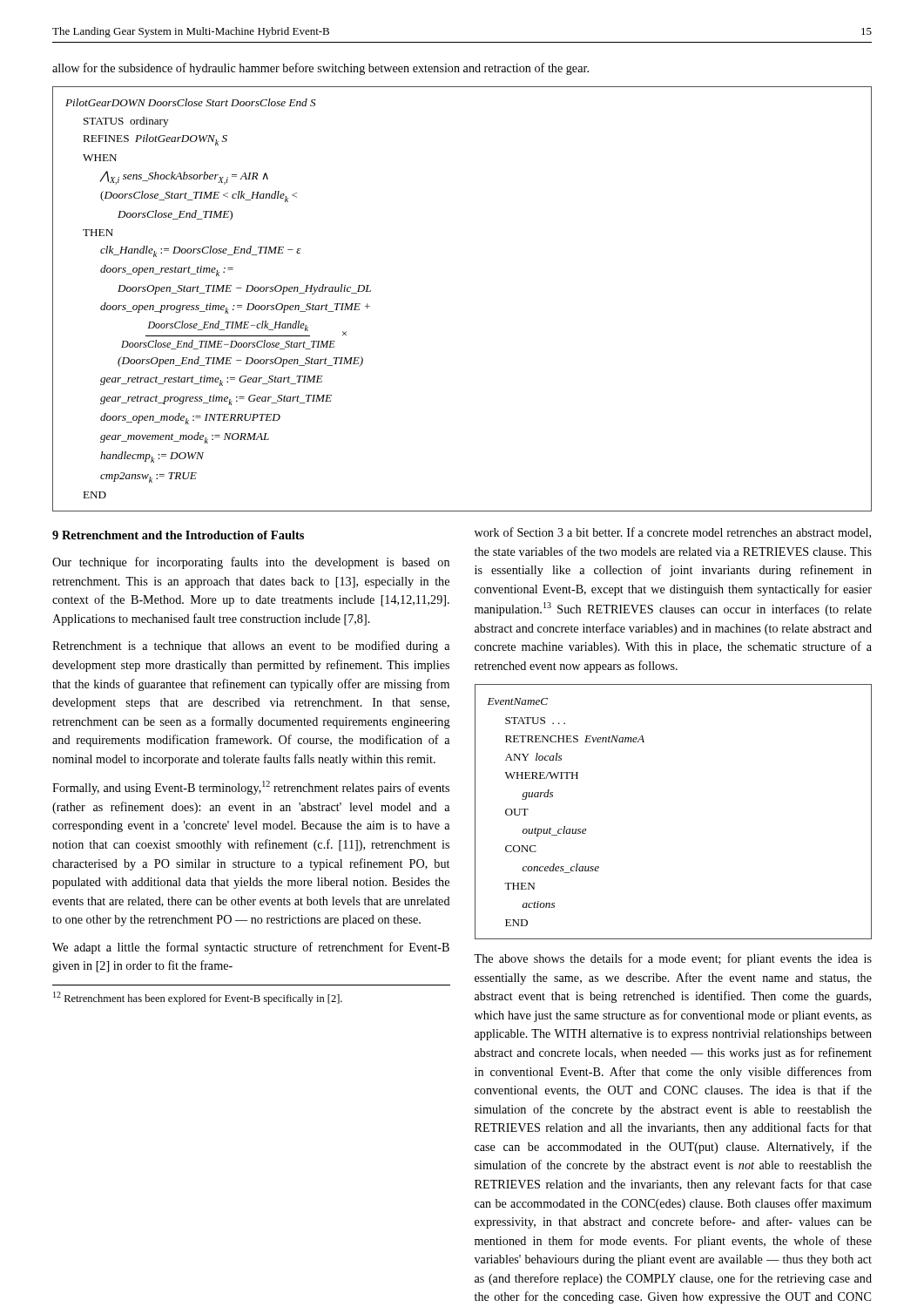
Task: Find the text block starting "work of Section 3 a bit"
Action: [x=673, y=599]
